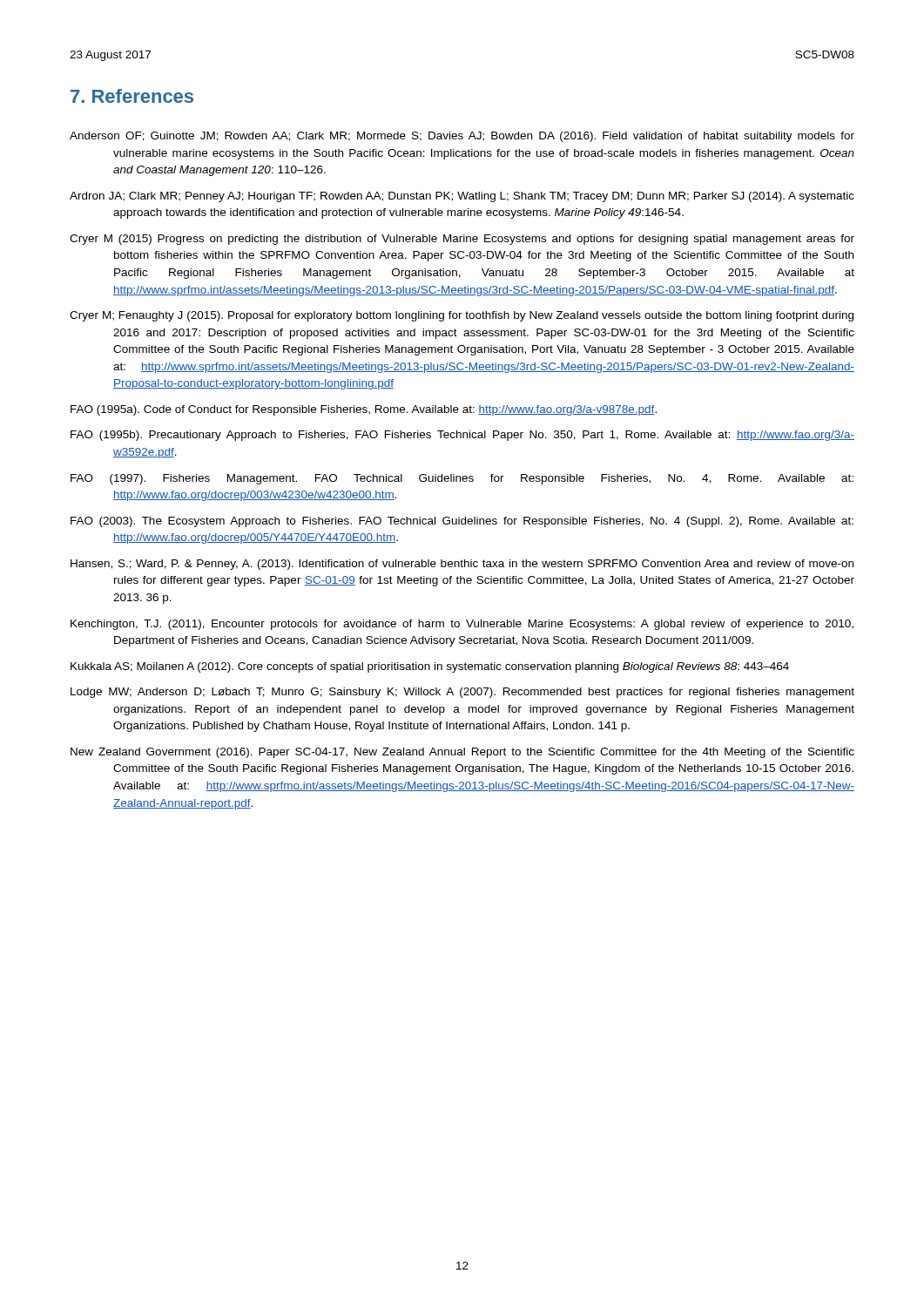Point to the text block starting "Cryer M (2015) Progress on predicting"
Viewport: 924px width, 1307px height.
point(462,264)
